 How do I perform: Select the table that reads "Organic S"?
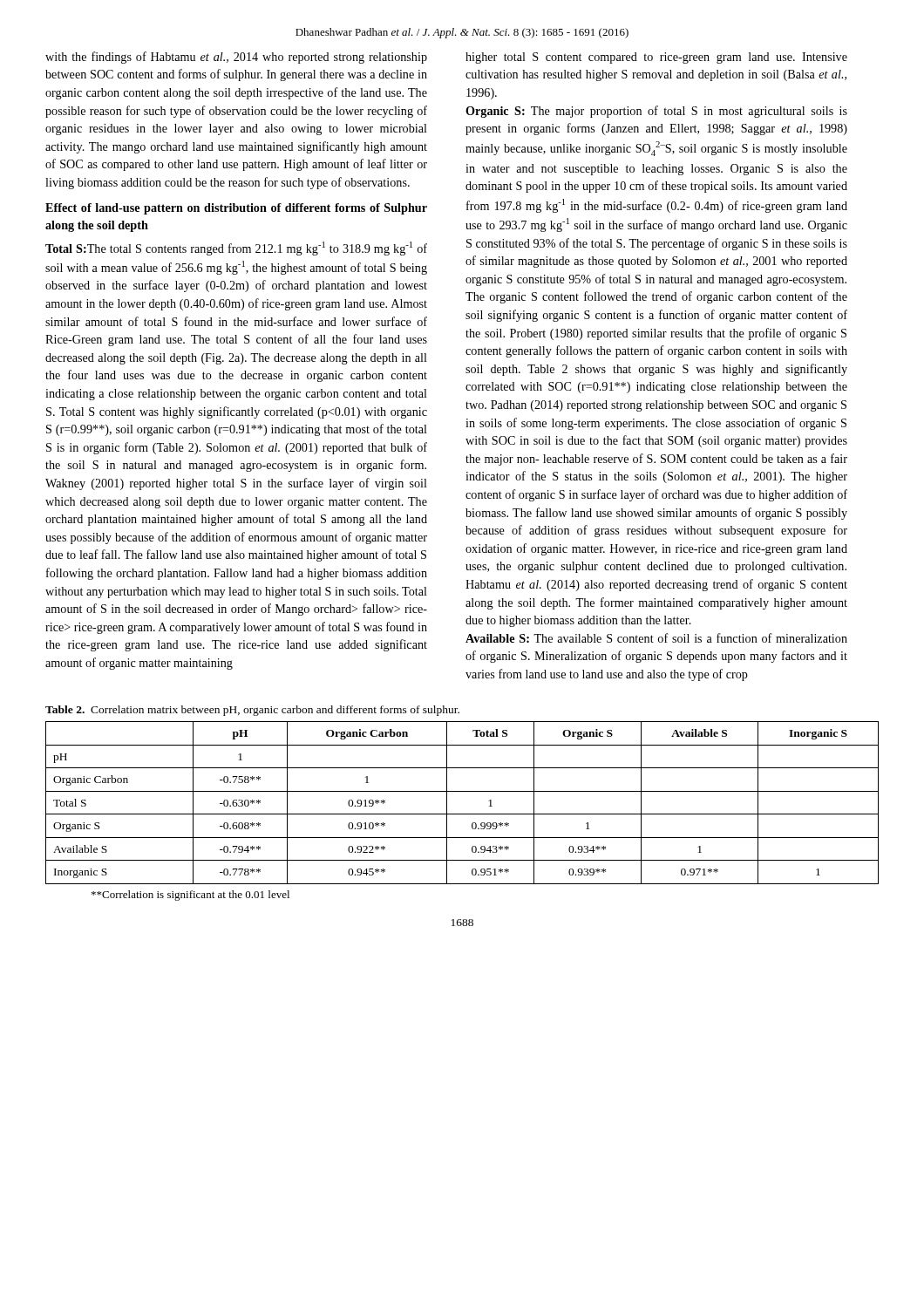coord(462,803)
